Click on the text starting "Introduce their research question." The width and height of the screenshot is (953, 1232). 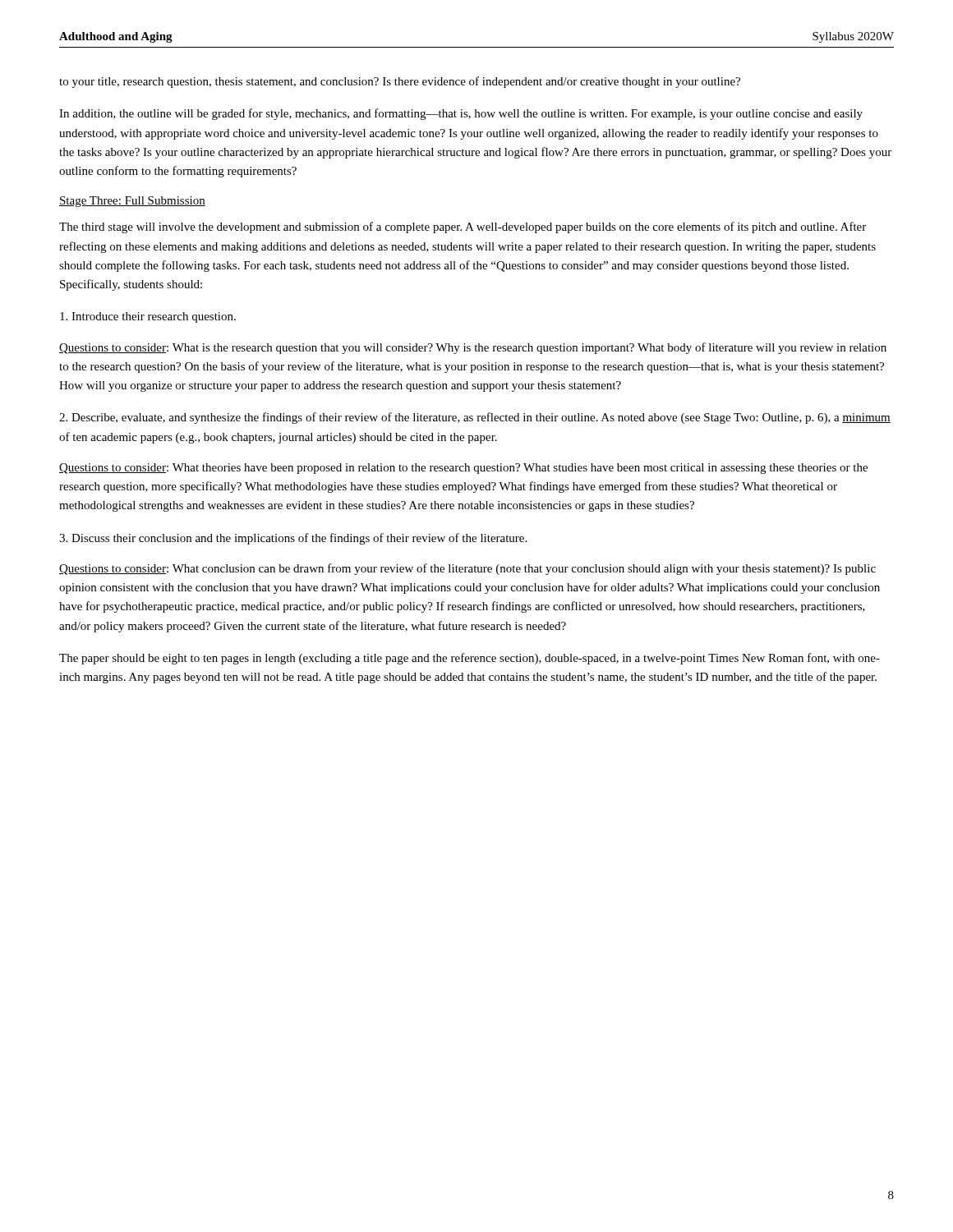point(148,316)
